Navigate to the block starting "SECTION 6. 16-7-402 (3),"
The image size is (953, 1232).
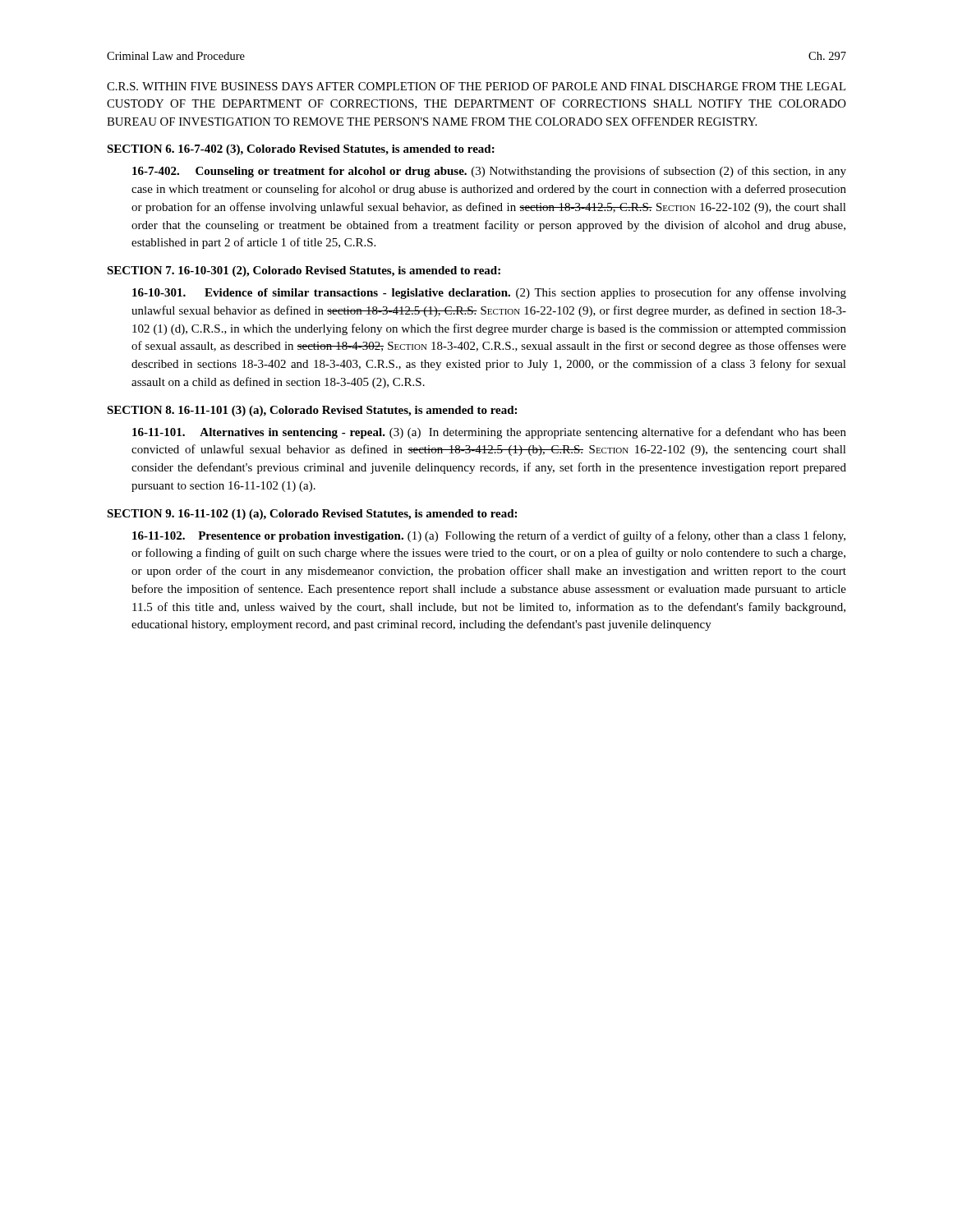click(301, 149)
